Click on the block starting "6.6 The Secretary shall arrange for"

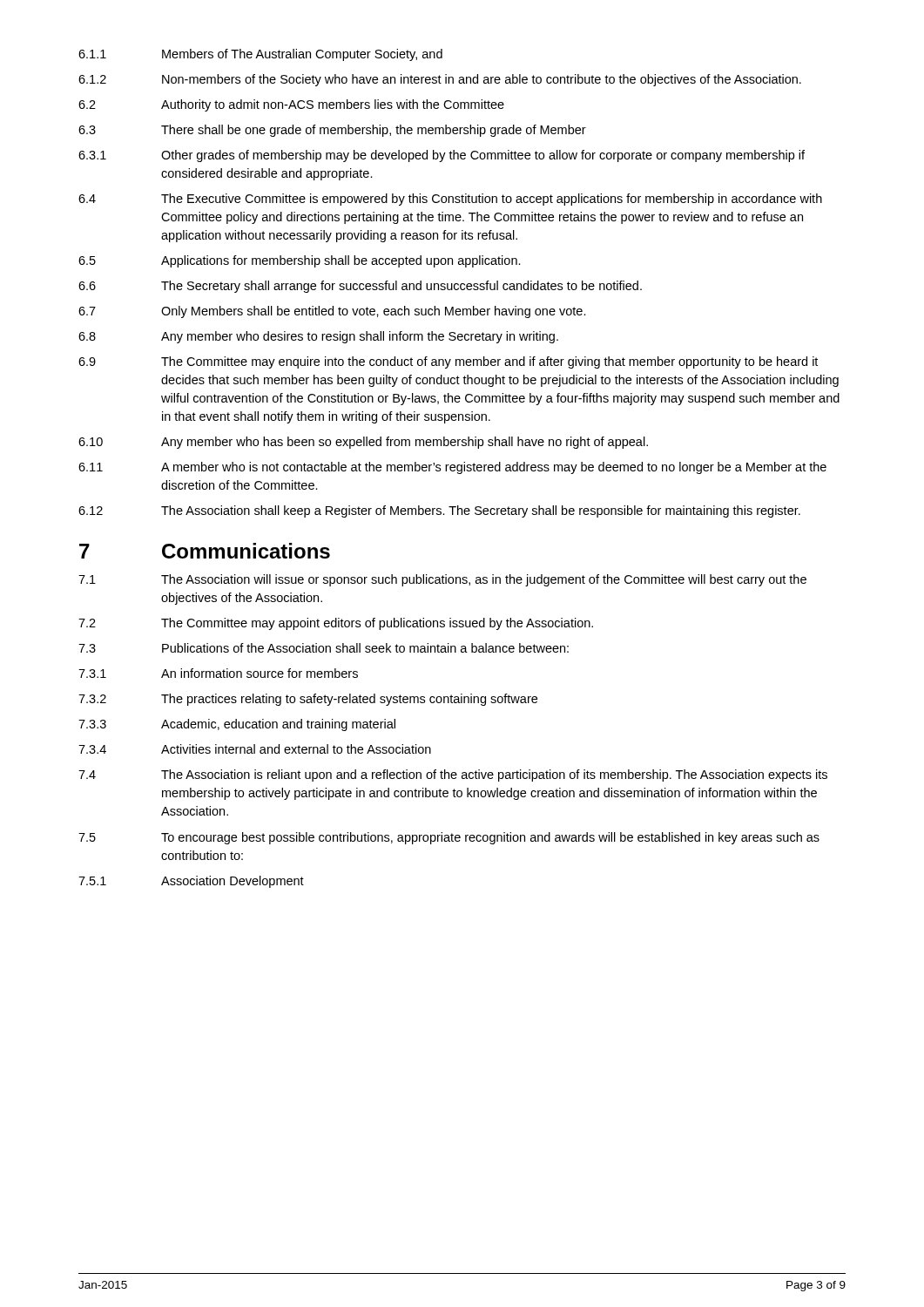pos(462,286)
